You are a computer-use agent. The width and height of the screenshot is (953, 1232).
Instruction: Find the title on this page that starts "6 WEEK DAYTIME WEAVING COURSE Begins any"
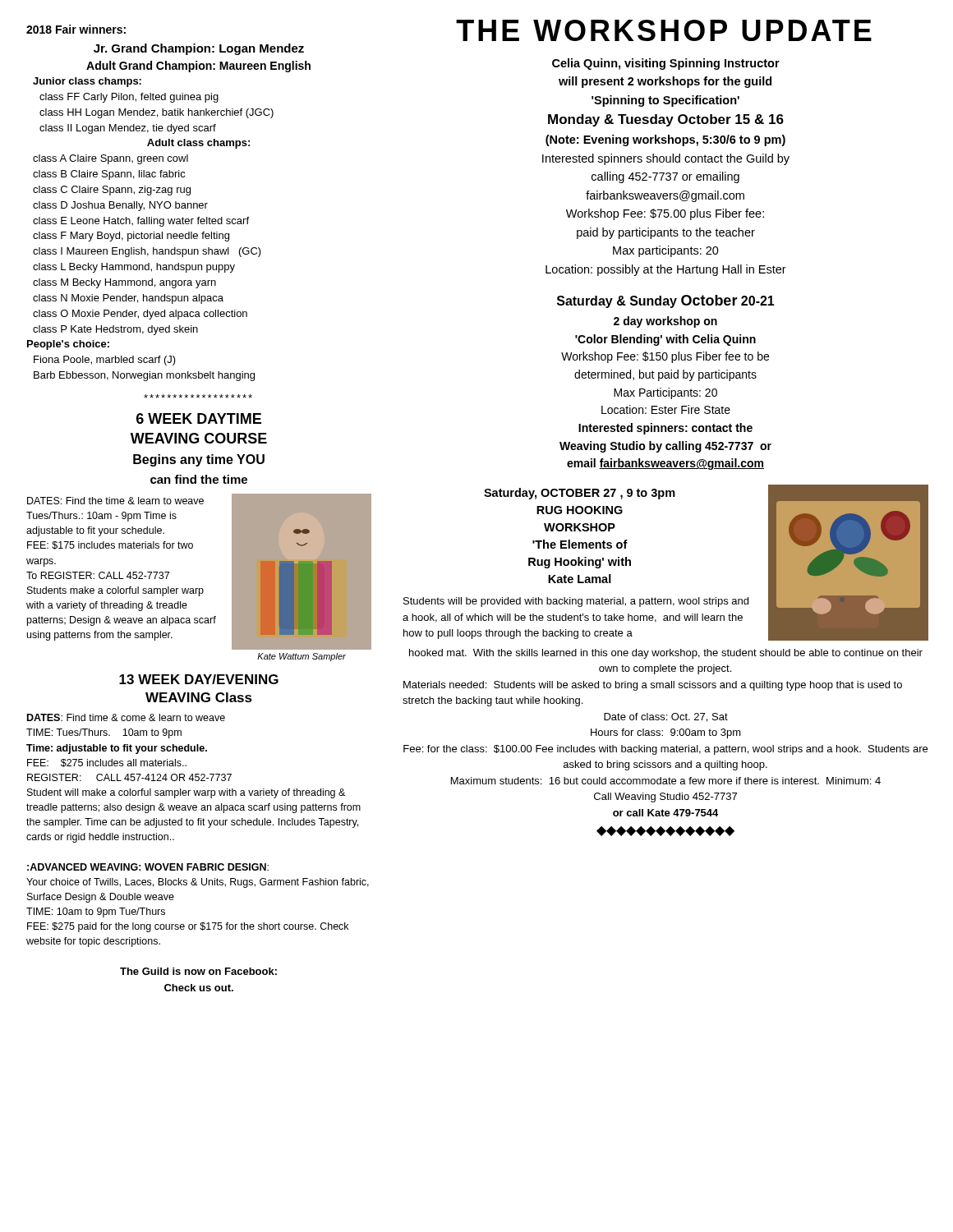[199, 448]
